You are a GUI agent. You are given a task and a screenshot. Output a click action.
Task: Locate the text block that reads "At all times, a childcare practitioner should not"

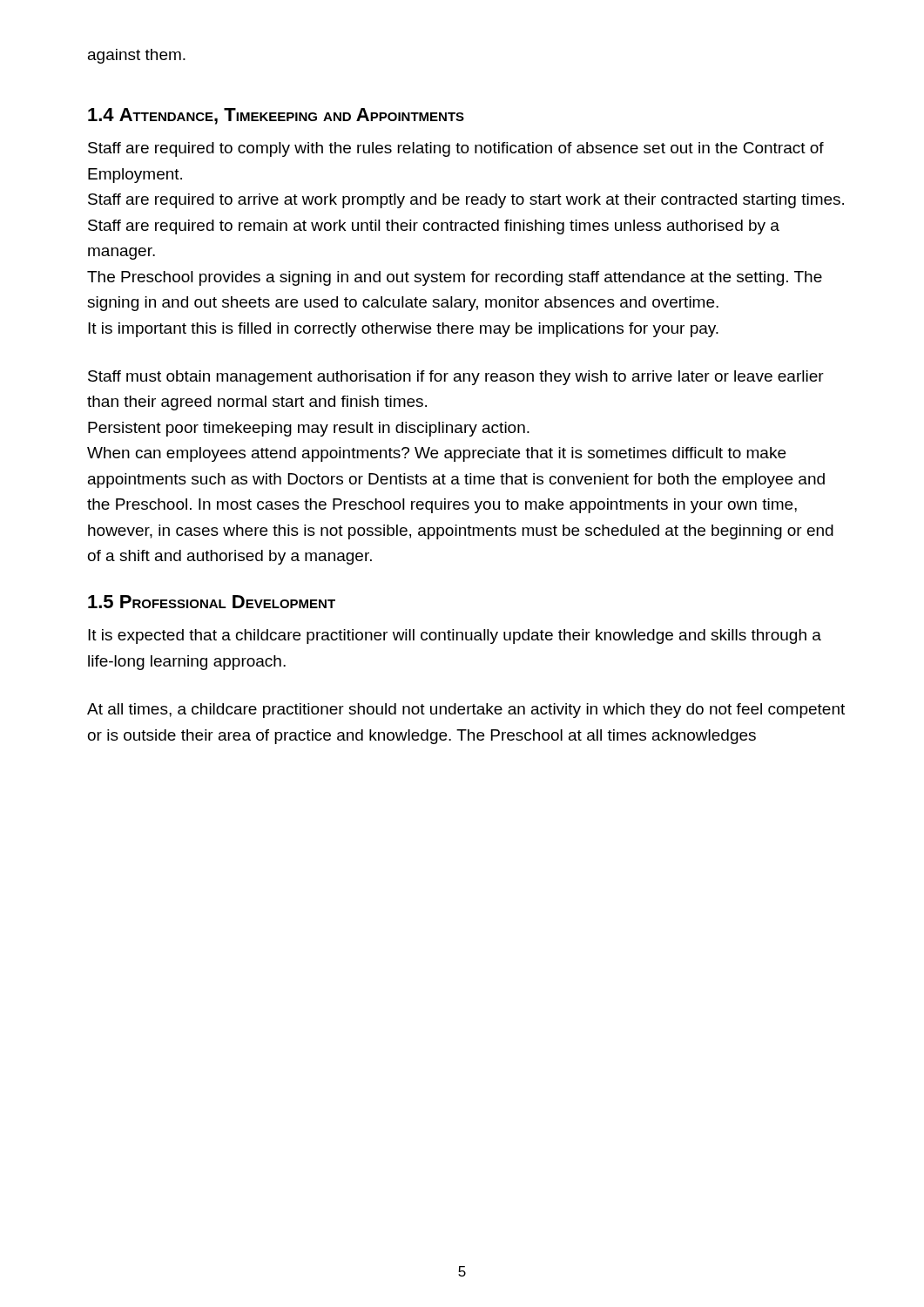(x=466, y=722)
